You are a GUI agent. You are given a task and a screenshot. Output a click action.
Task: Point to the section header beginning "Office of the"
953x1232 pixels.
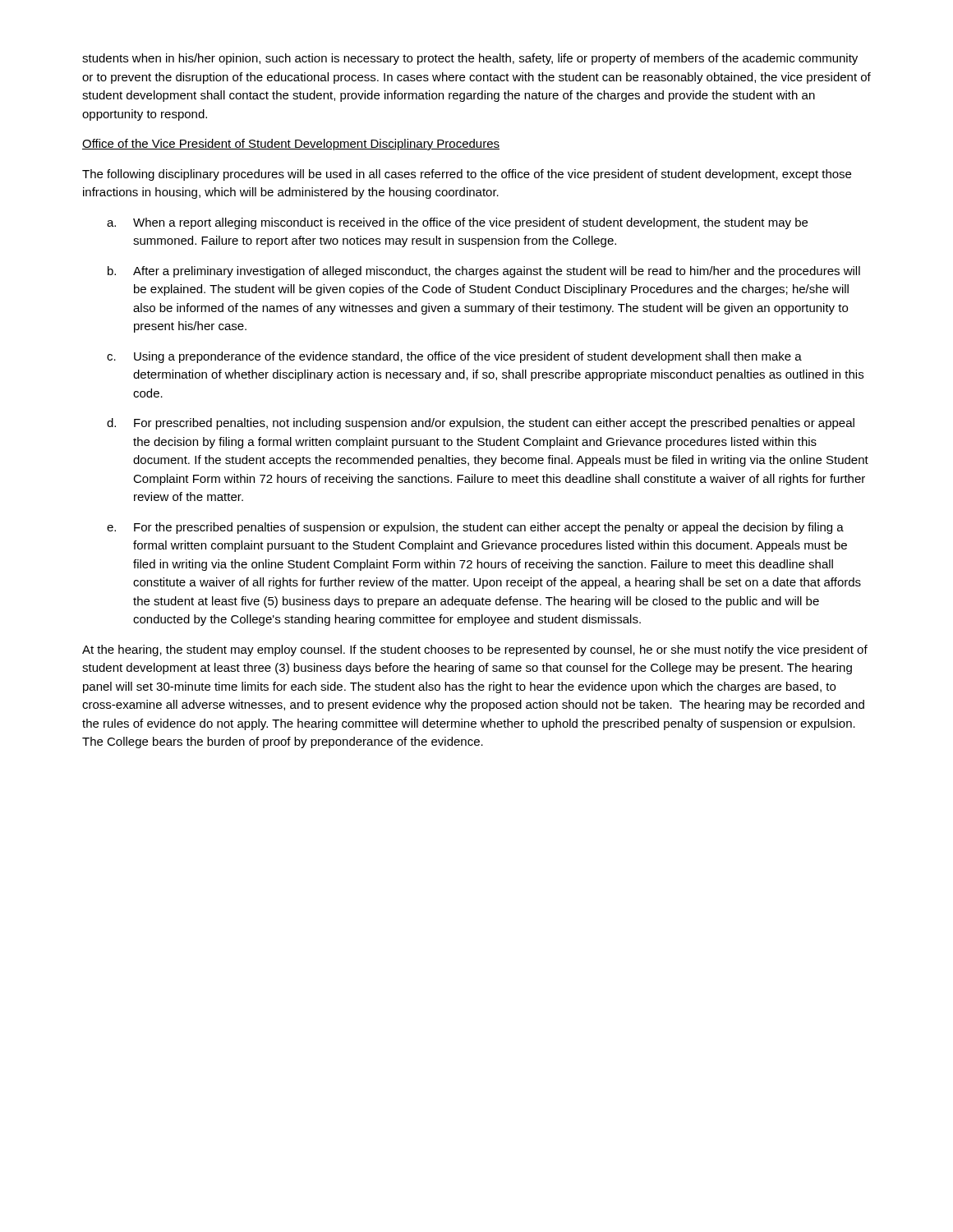pos(291,143)
